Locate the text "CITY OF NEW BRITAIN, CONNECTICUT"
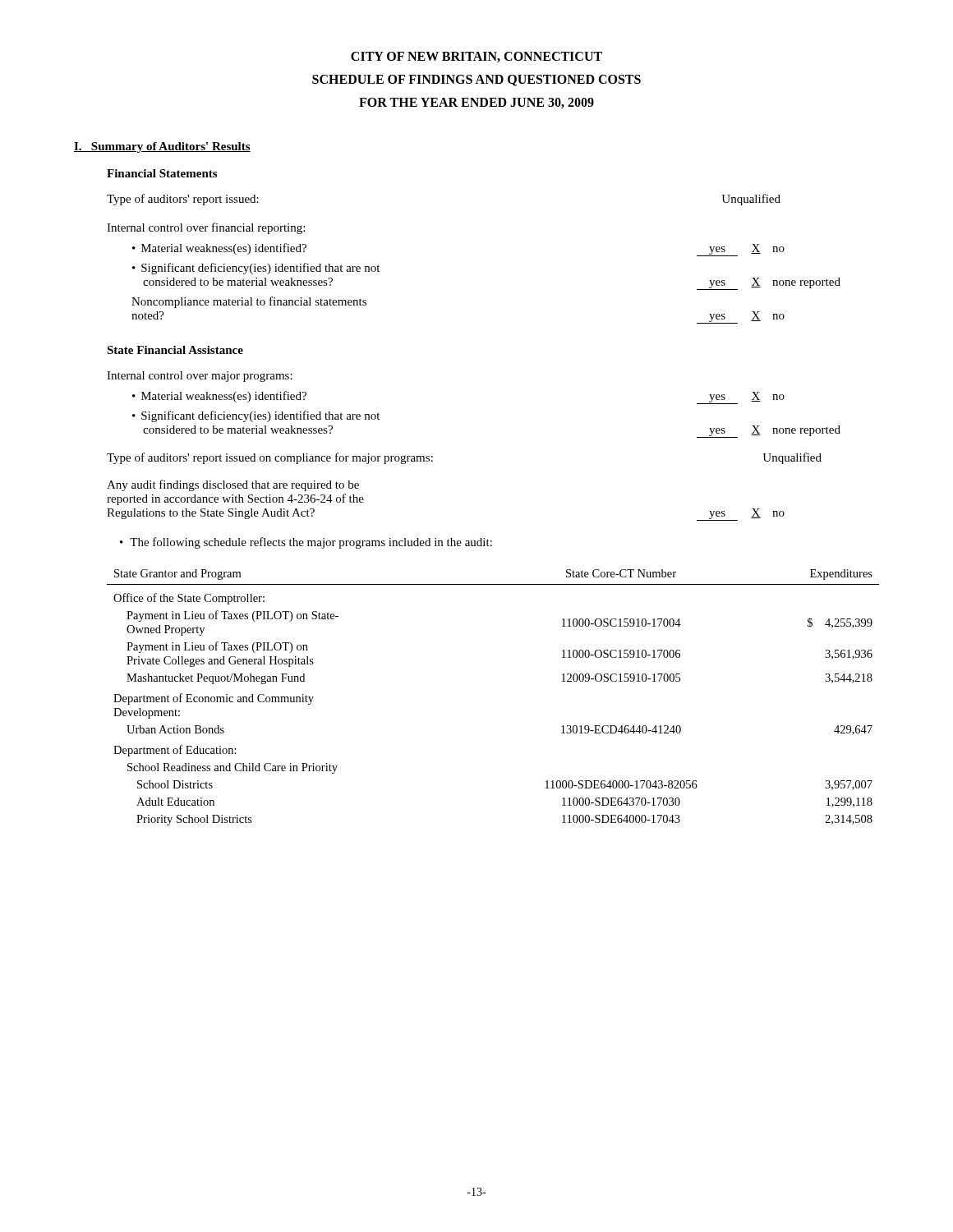The image size is (953, 1232). click(476, 56)
